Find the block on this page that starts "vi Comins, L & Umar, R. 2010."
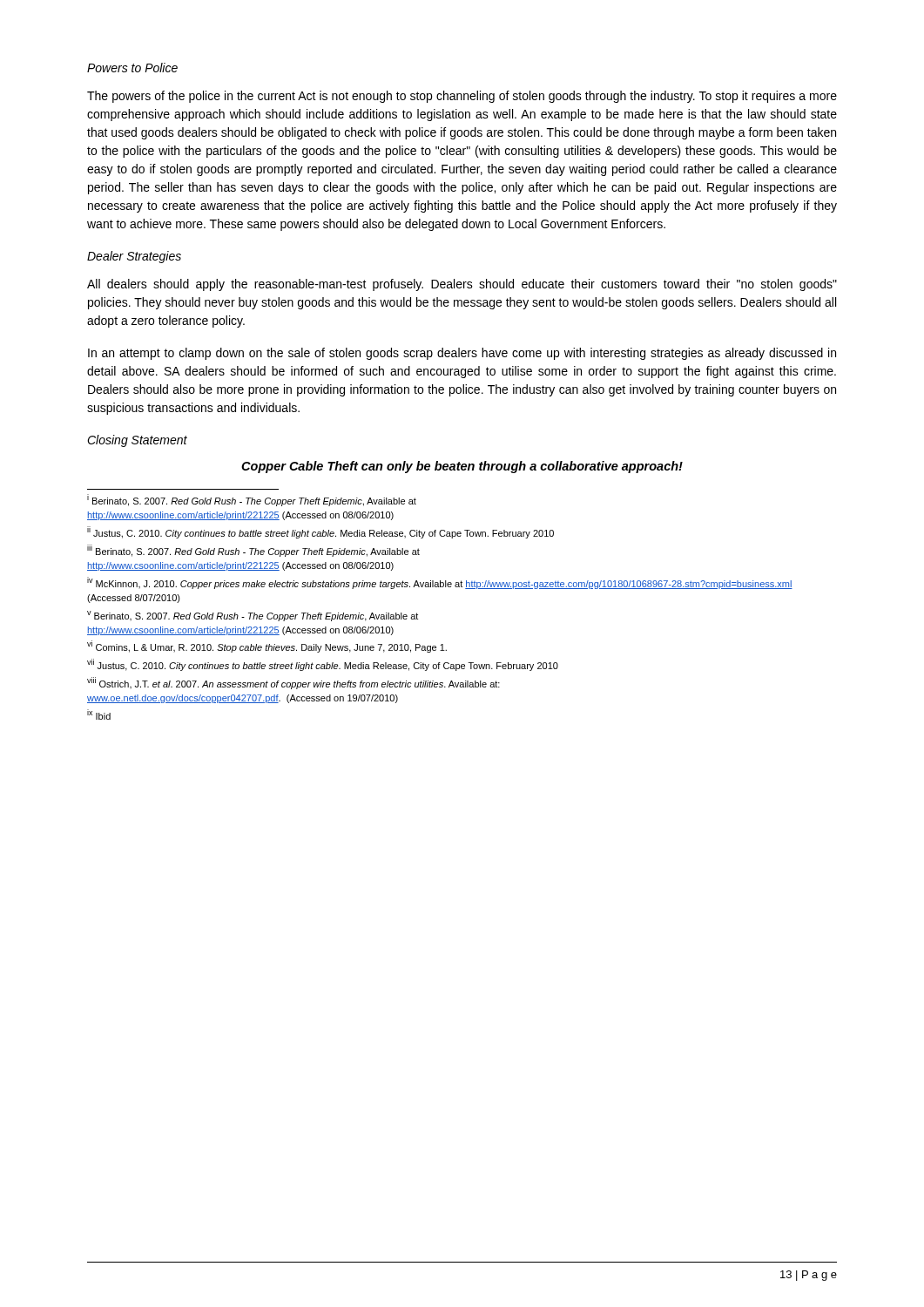This screenshot has width=924, height=1307. pos(267,647)
